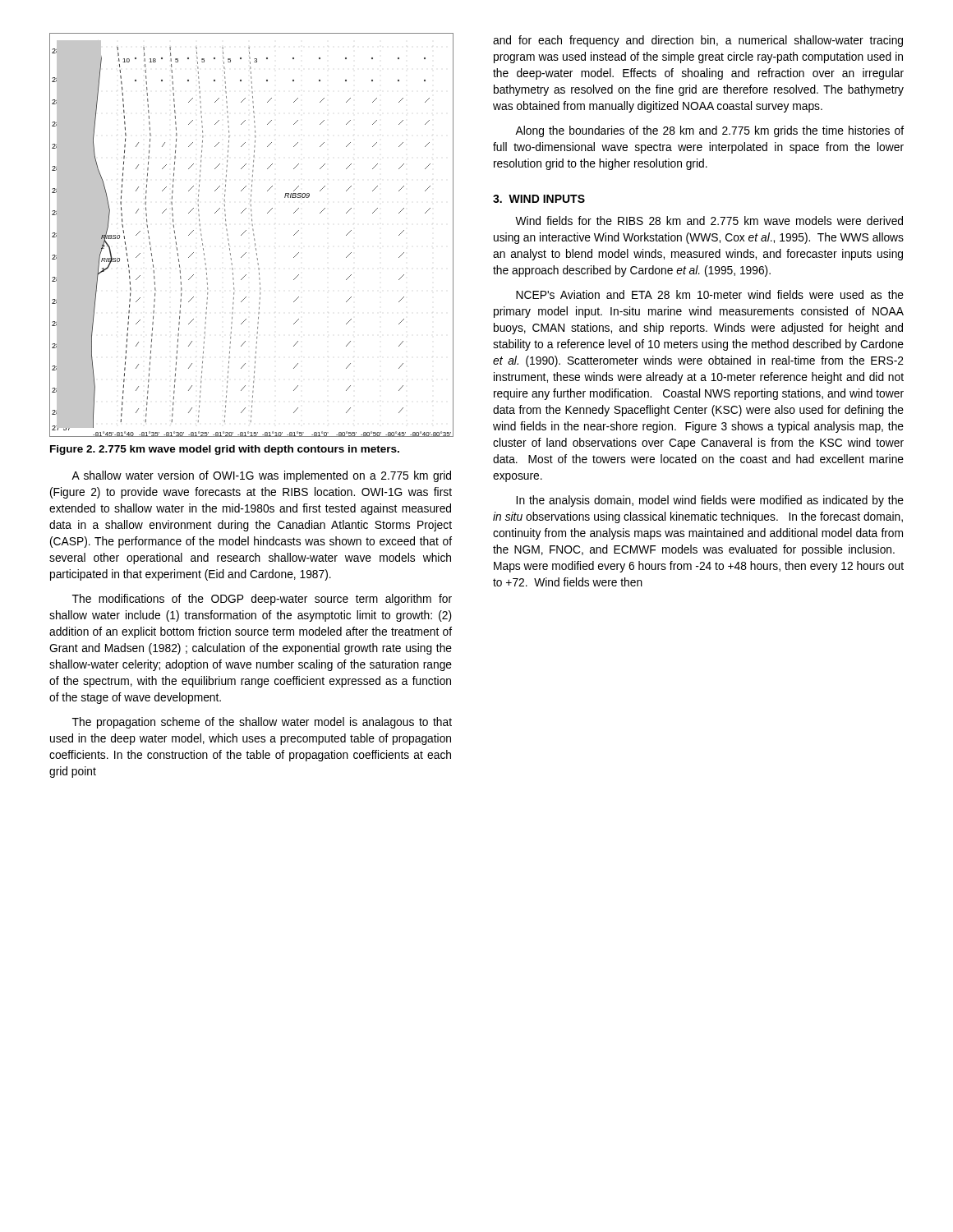The image size is (953, 1232).
Task: Select the section header
Action: tap(539, 199)
